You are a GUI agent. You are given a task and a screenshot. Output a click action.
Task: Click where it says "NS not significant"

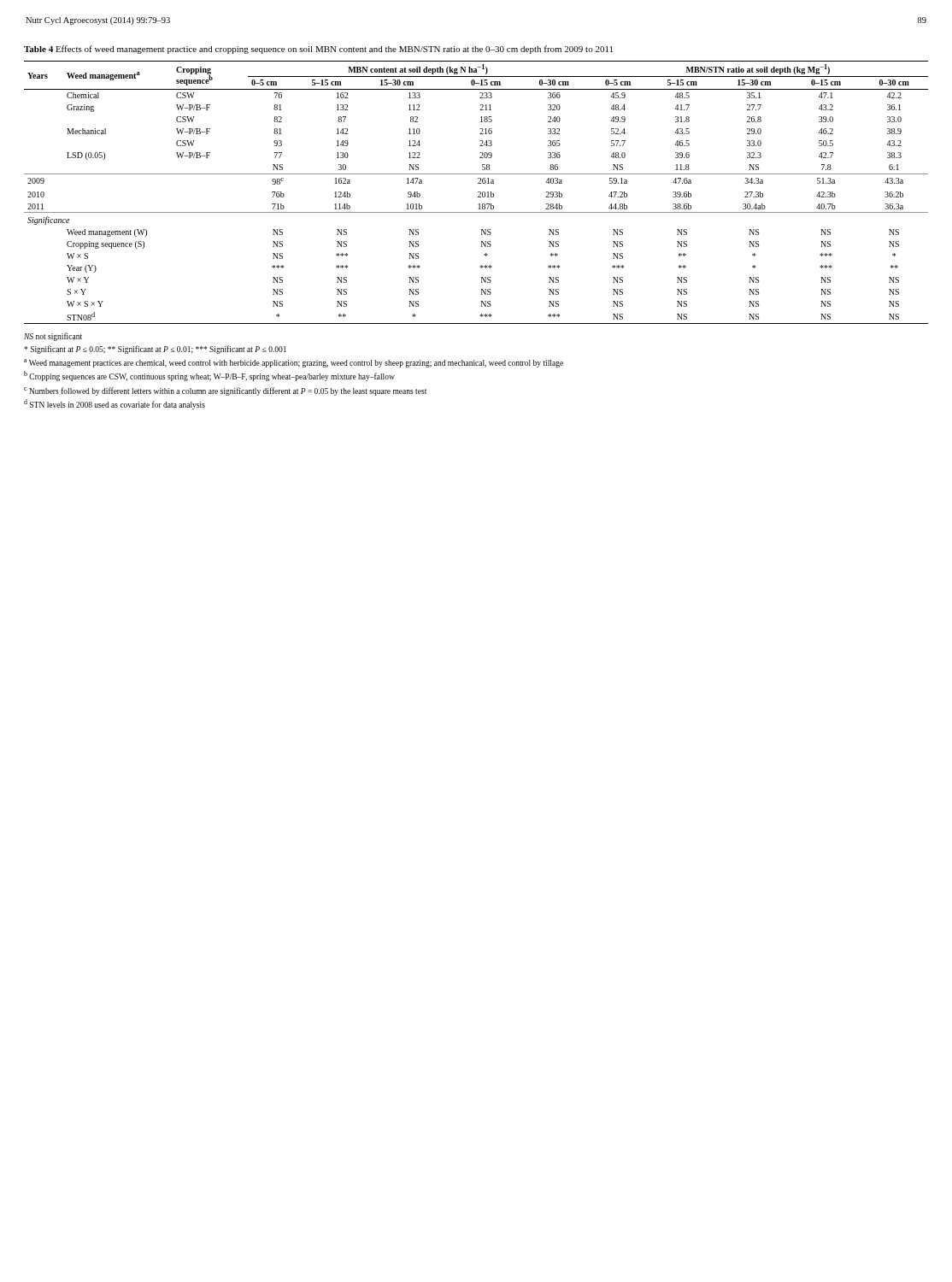(x=53, y=337)
